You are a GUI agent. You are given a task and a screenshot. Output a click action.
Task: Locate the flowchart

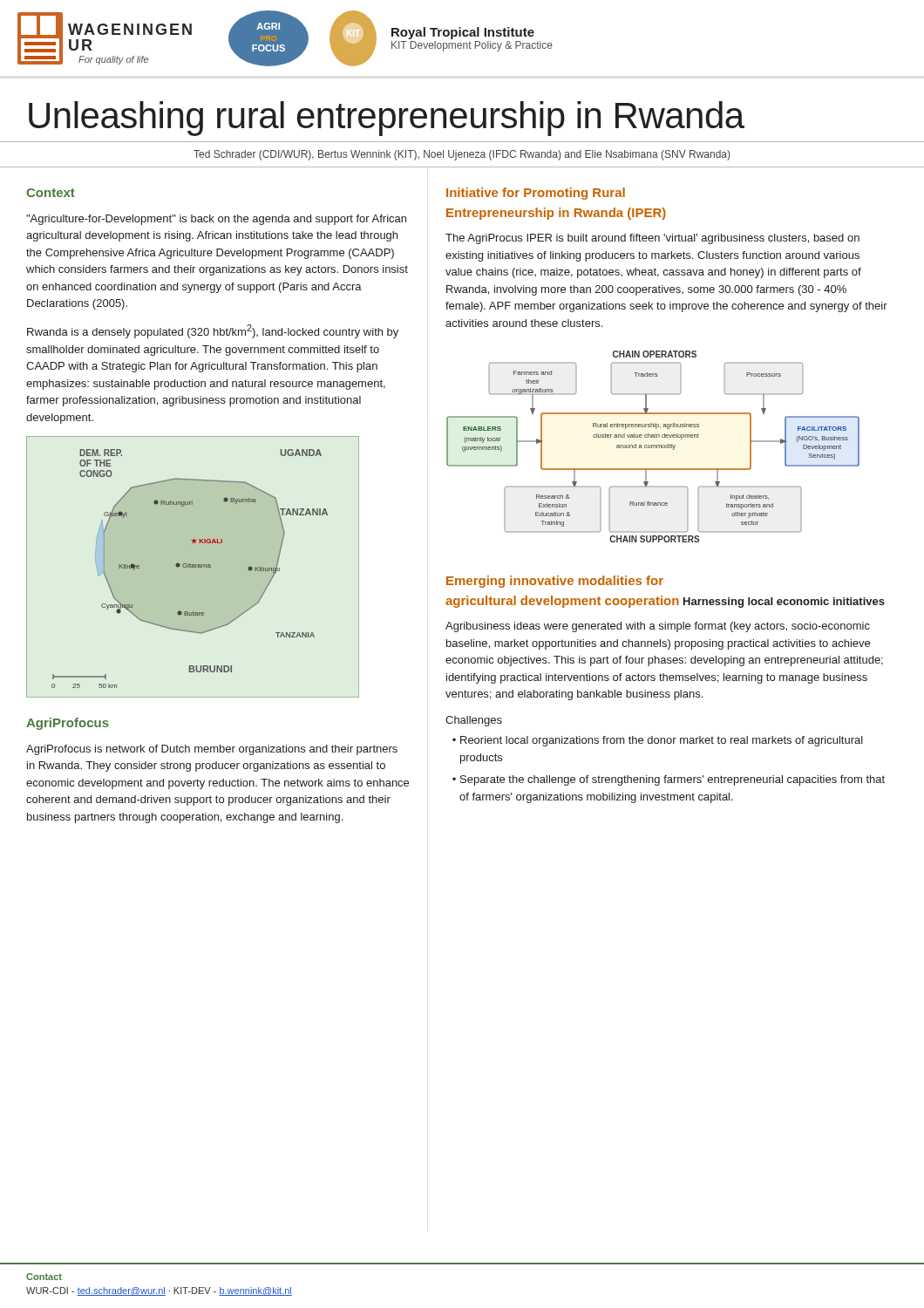pyautogui.click(x=655, y=450)
